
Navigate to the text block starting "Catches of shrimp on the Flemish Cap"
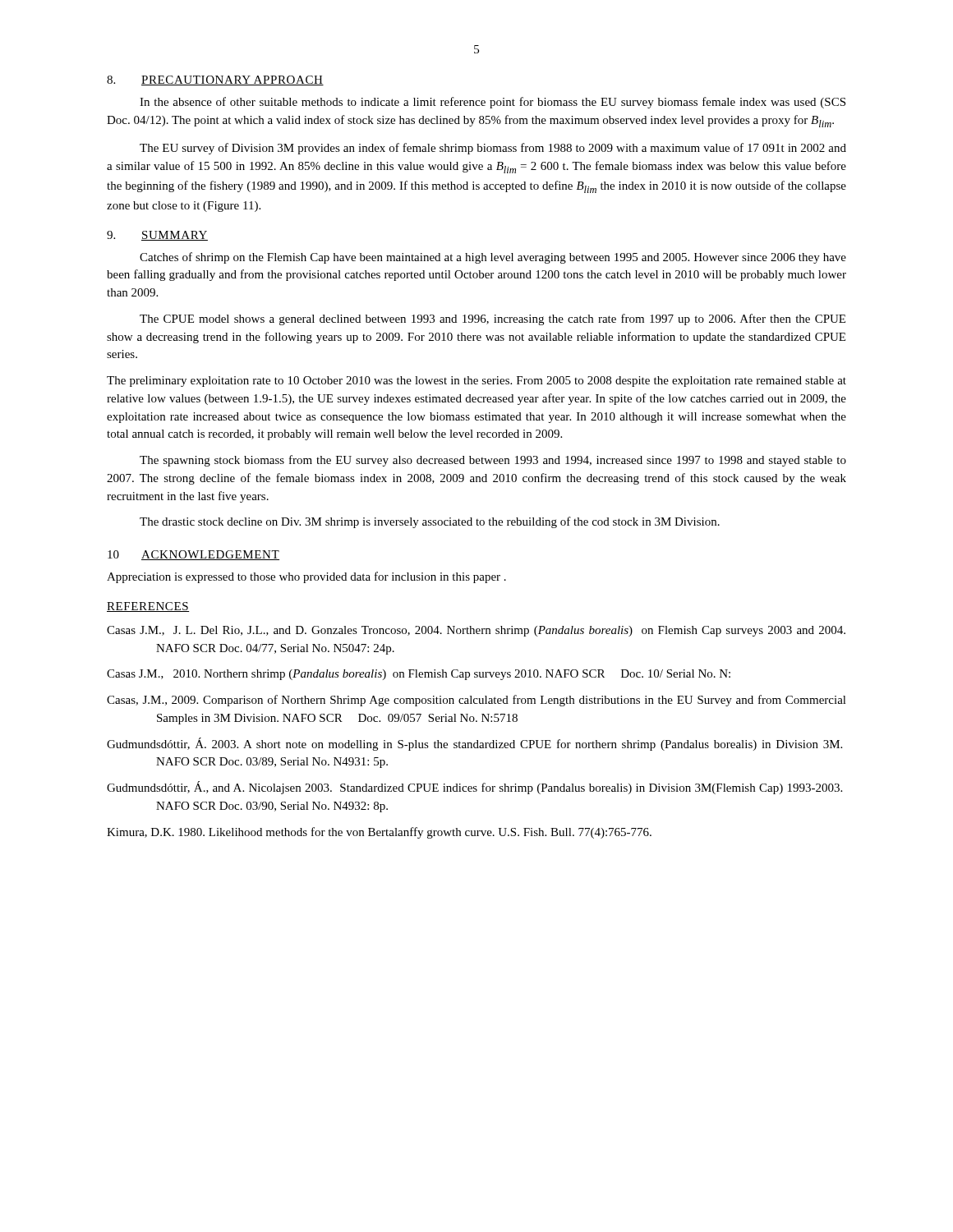[476, 275]
